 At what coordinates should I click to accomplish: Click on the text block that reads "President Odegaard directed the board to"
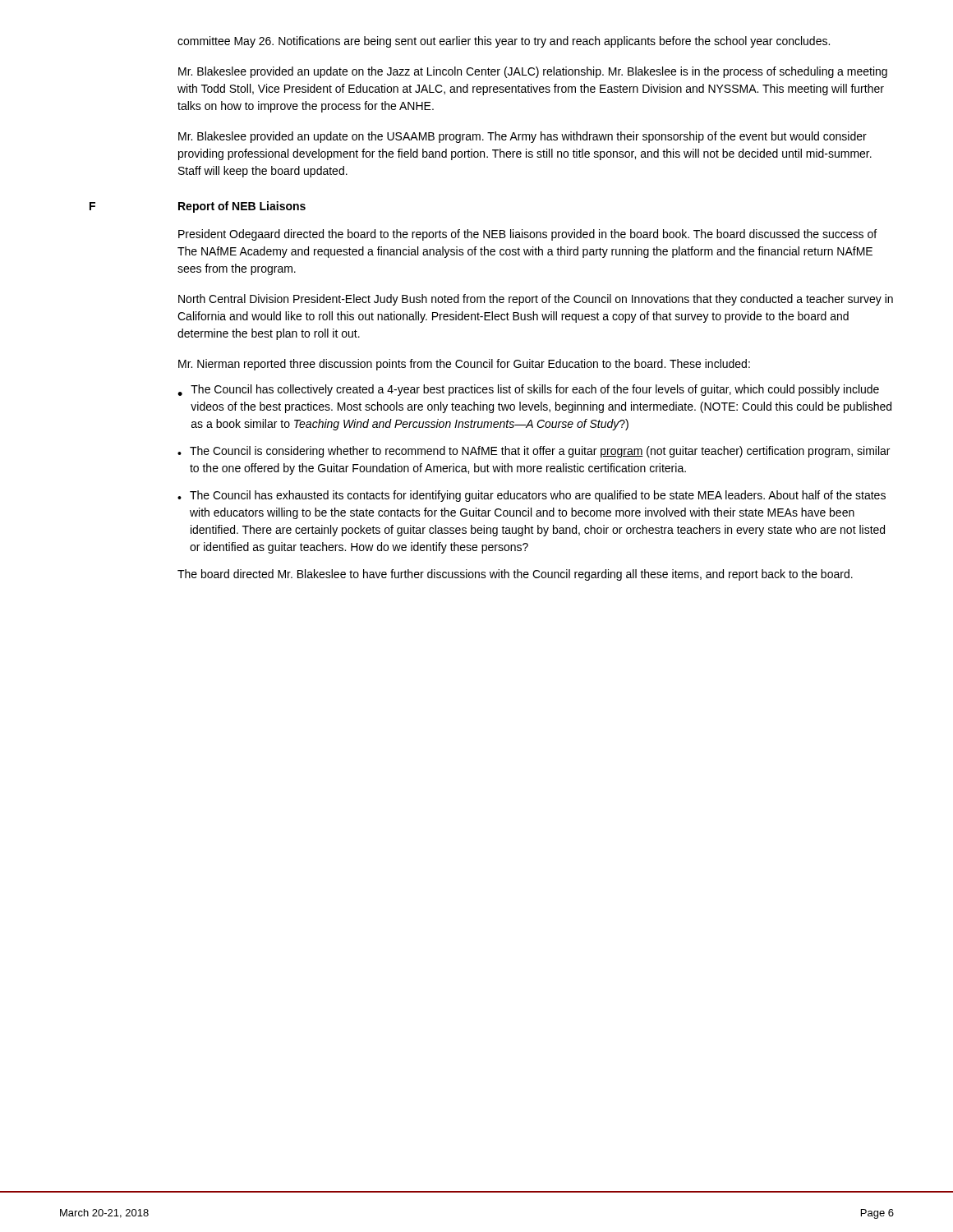[x=527, y=251]
